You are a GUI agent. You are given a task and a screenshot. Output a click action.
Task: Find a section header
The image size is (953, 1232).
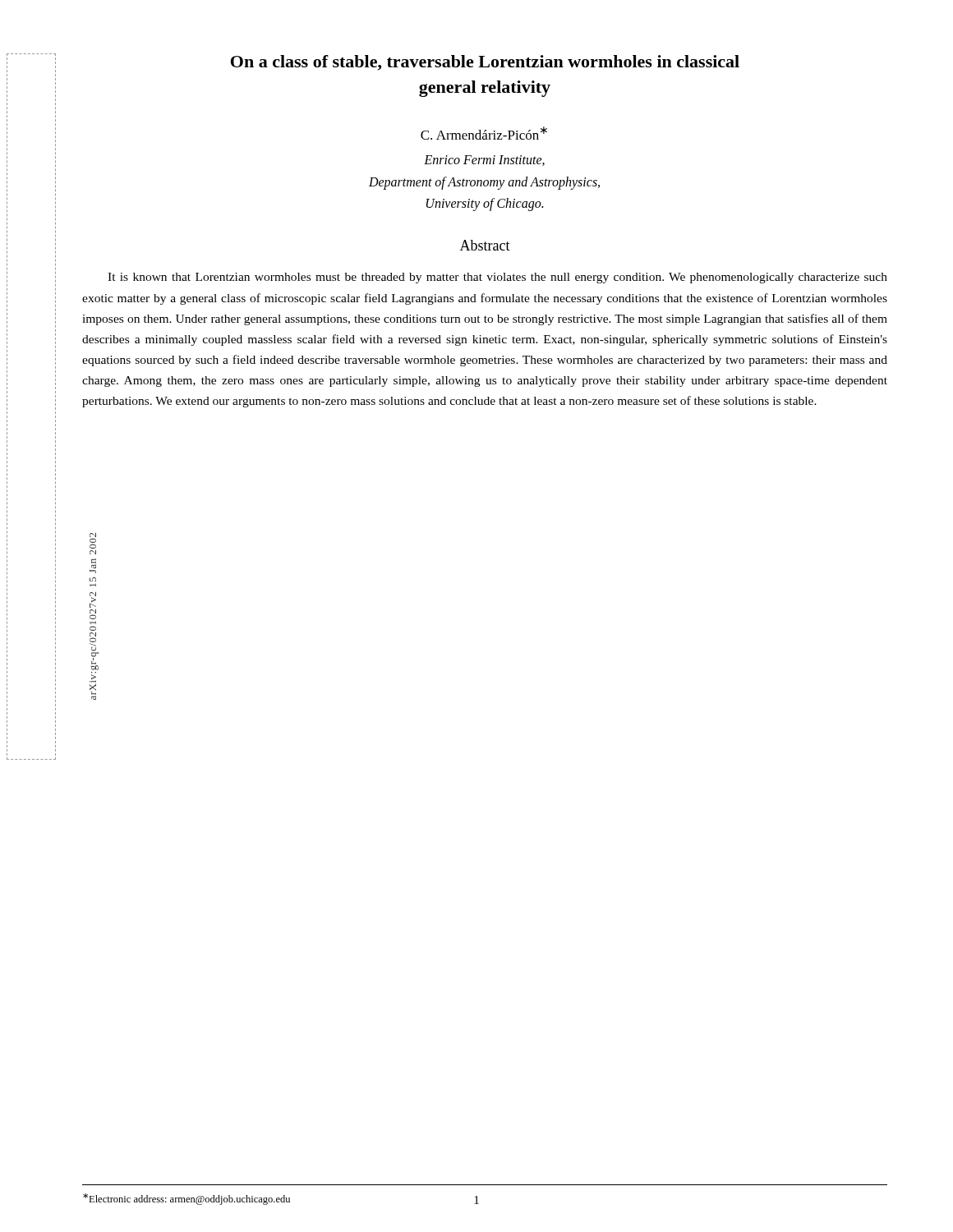(x=485, y=246)
